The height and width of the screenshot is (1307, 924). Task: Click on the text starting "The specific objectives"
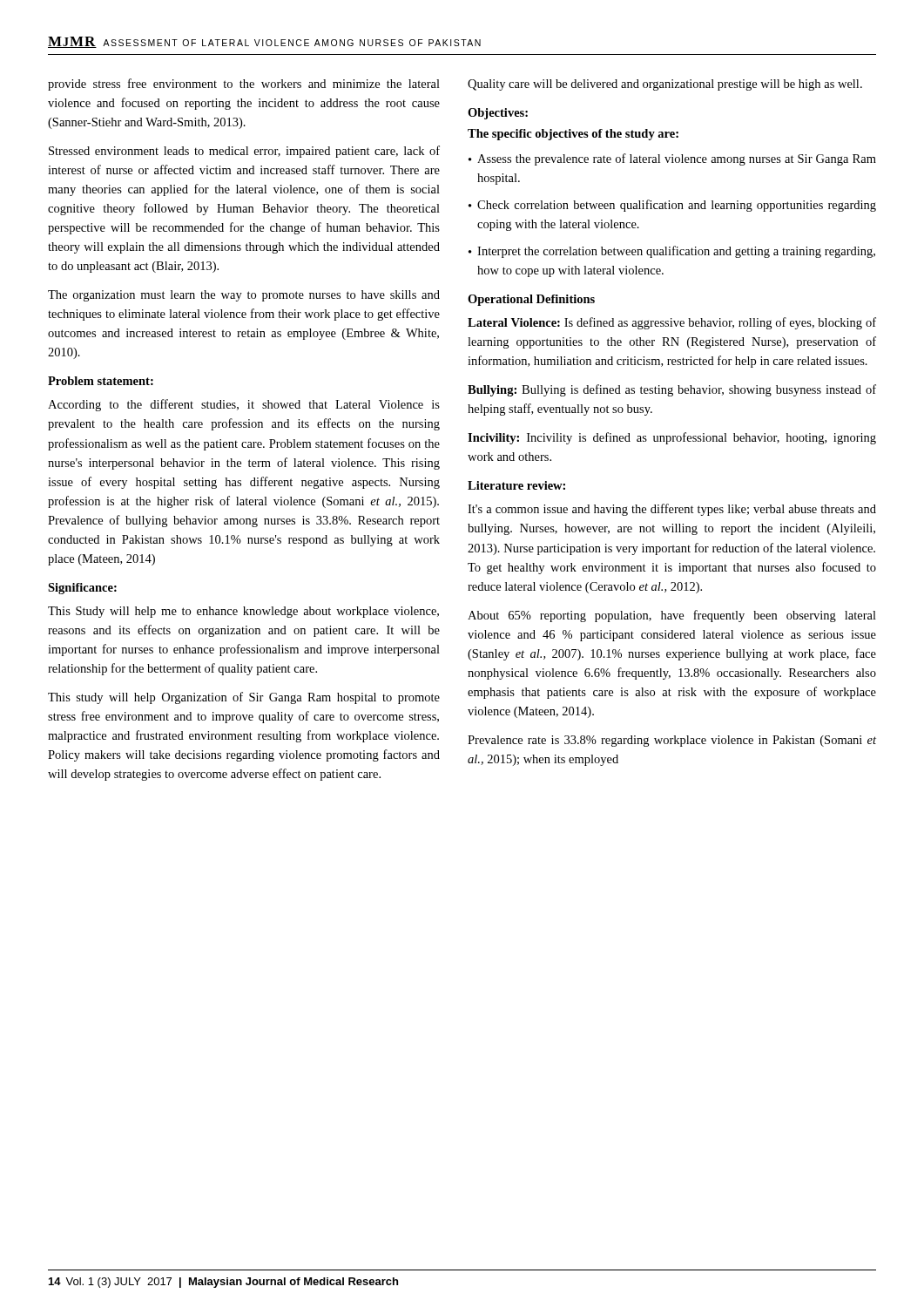tap(573, 133)
